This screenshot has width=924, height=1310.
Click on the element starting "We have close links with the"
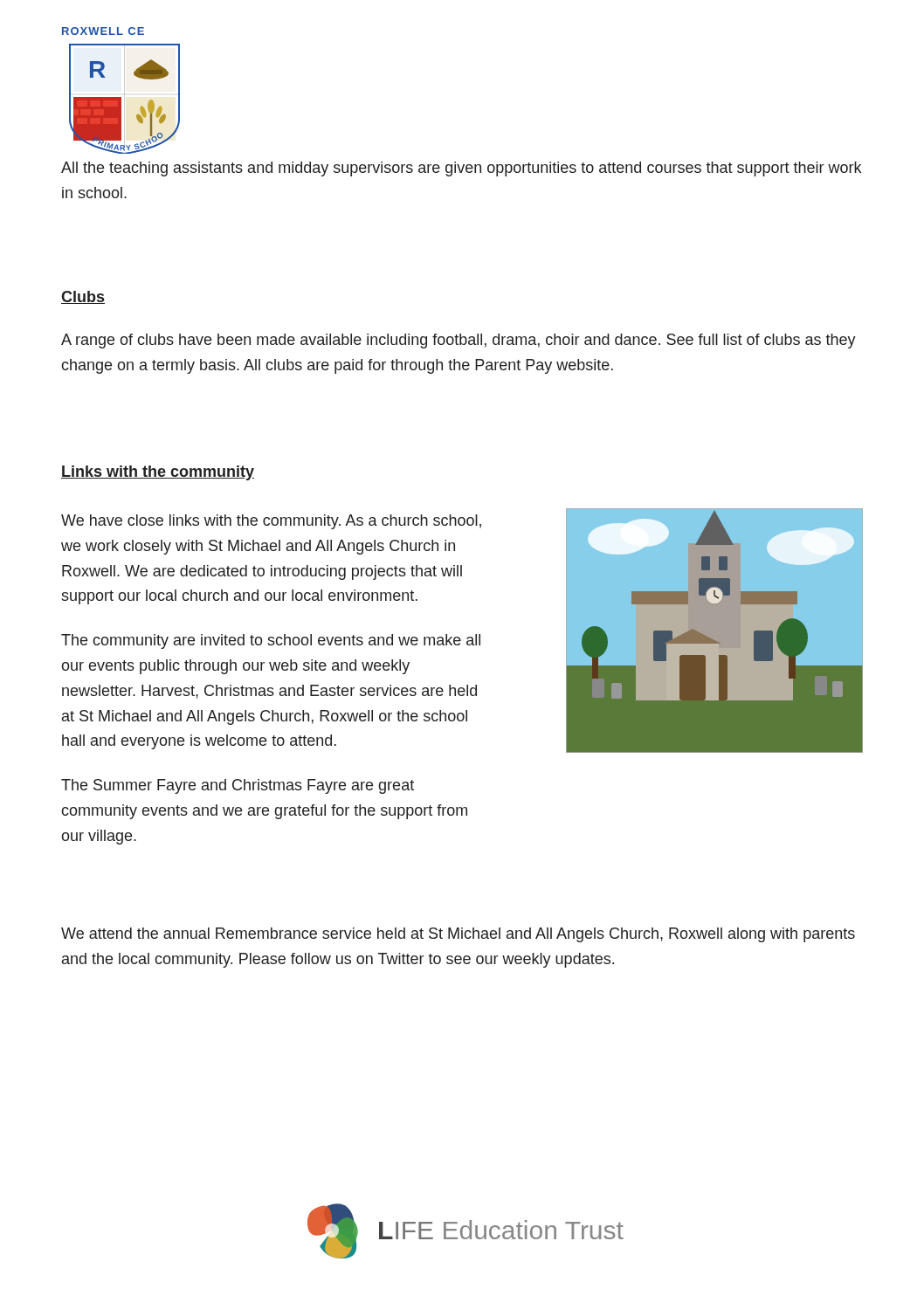(275, 678)
